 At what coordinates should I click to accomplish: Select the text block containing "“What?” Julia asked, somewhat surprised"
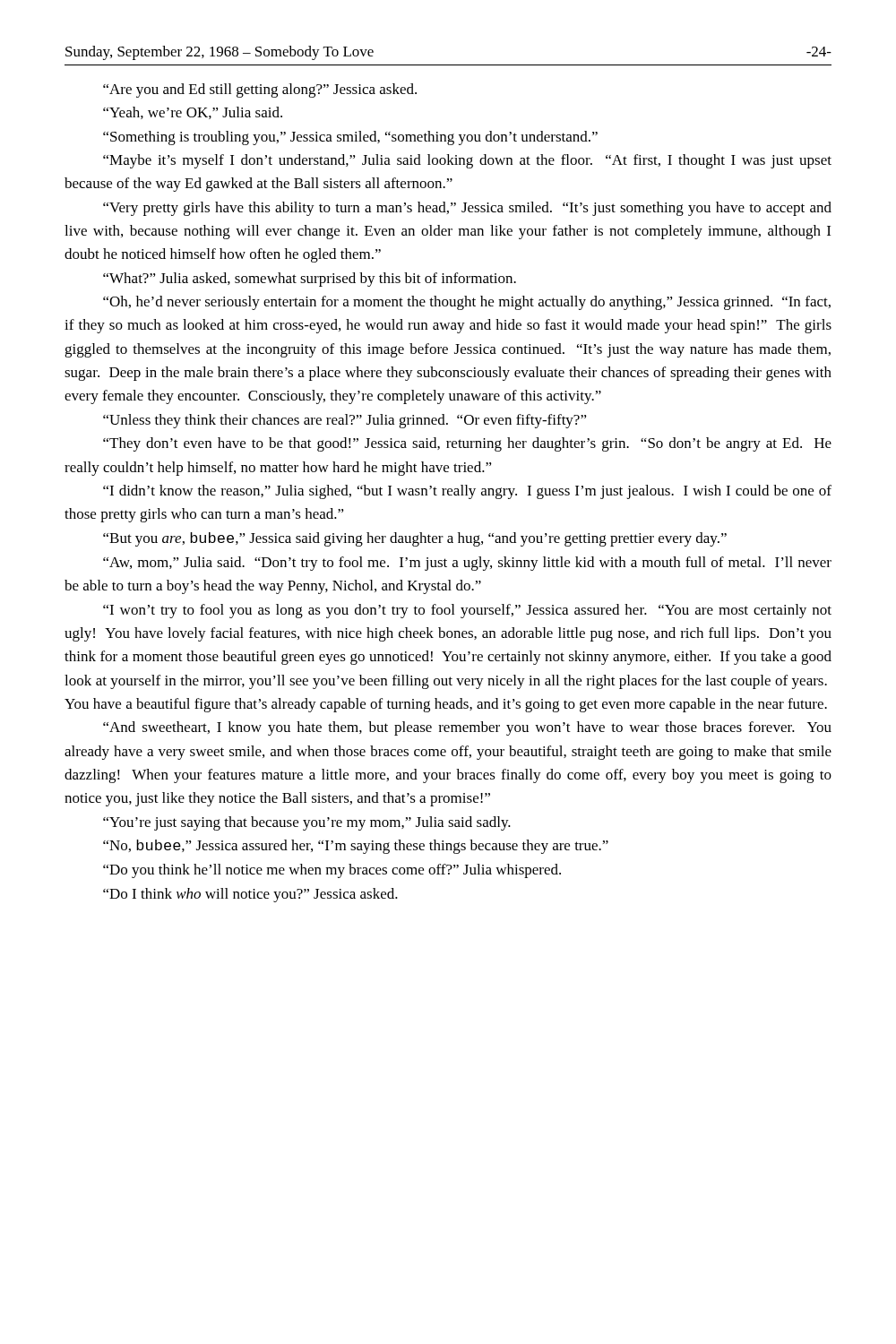coord(467,279)
